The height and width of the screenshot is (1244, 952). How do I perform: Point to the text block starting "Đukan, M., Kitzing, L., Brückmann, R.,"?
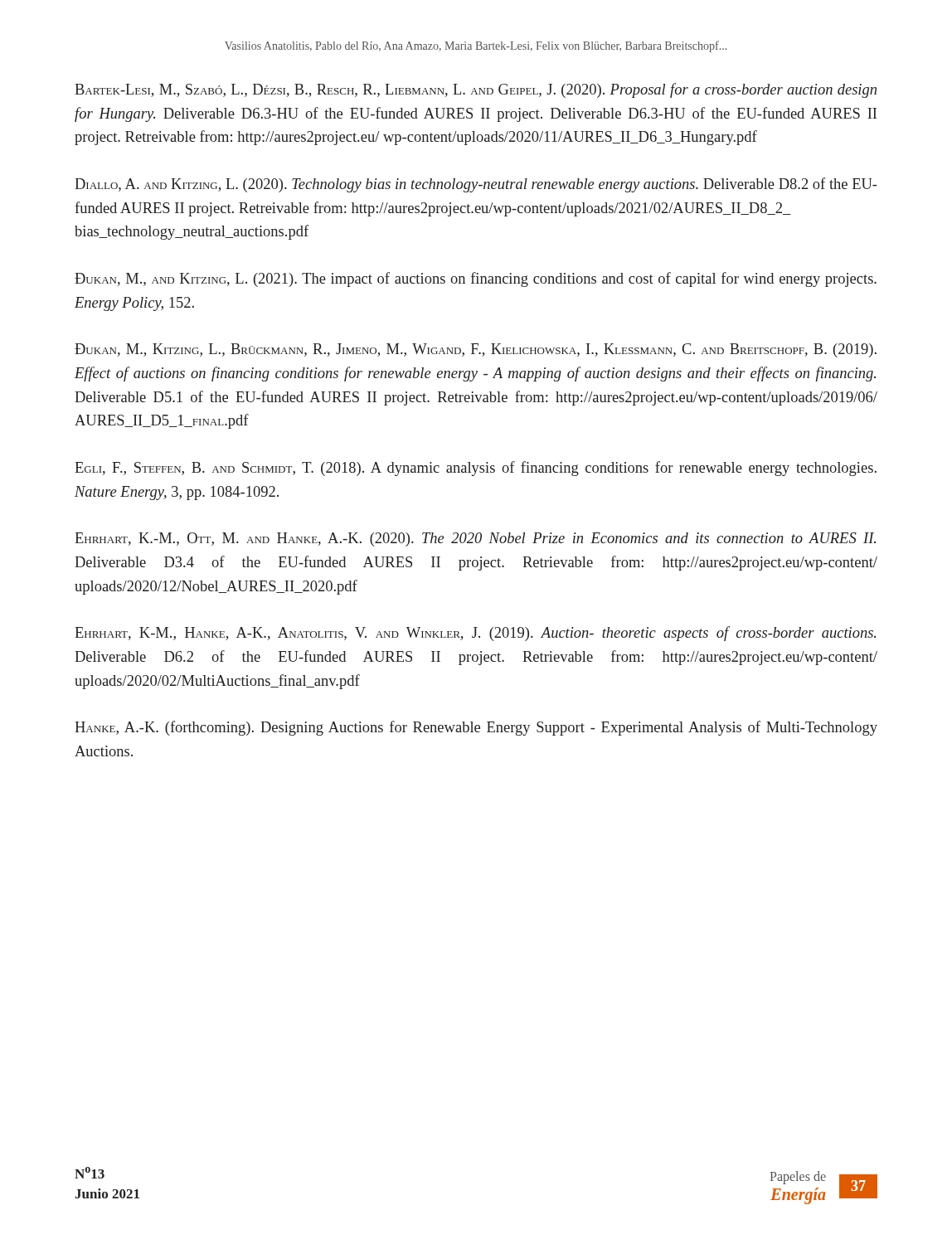476,385
